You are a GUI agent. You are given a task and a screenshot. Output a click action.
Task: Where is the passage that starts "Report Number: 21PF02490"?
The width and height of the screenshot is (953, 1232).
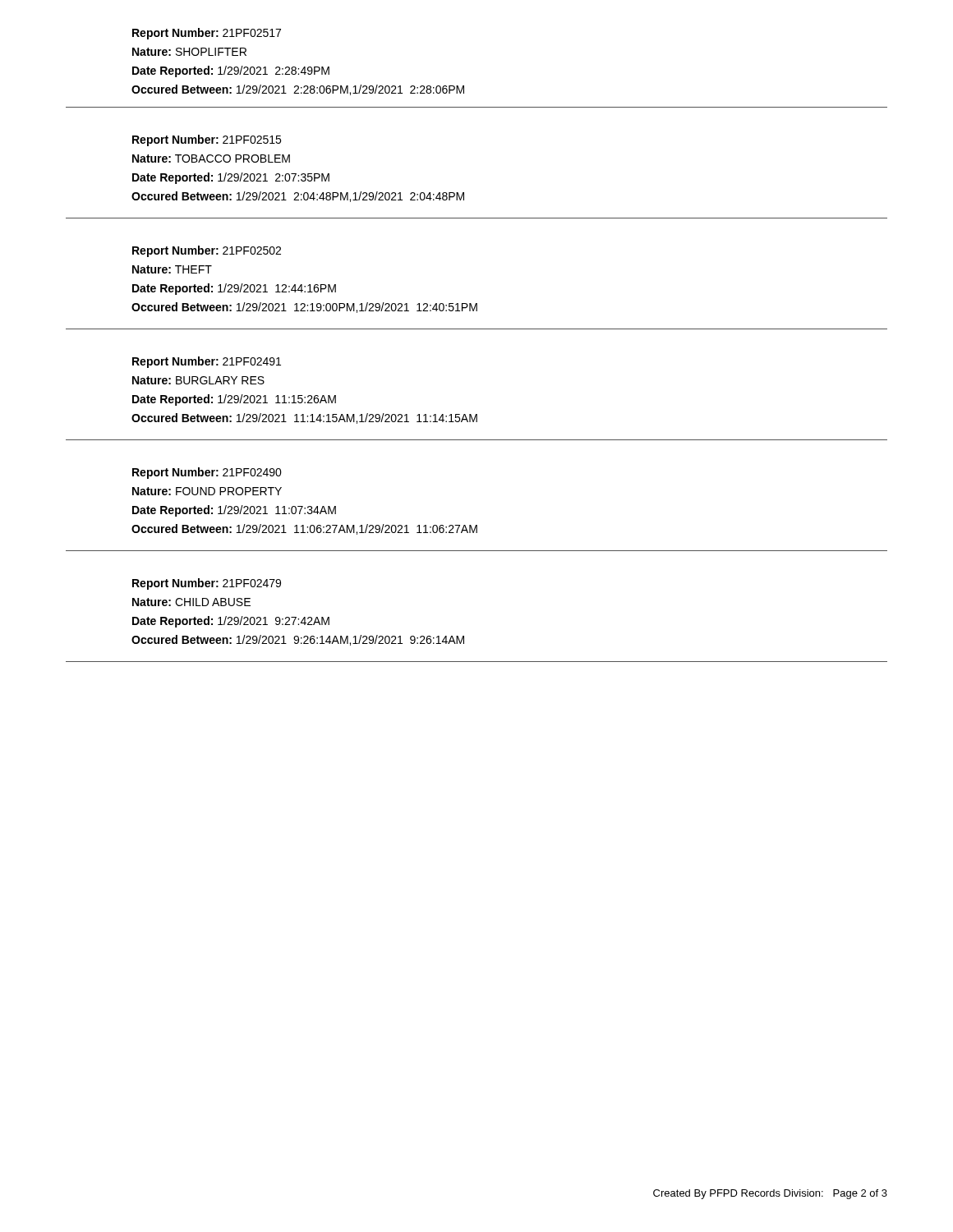click(x=207, y=473)
